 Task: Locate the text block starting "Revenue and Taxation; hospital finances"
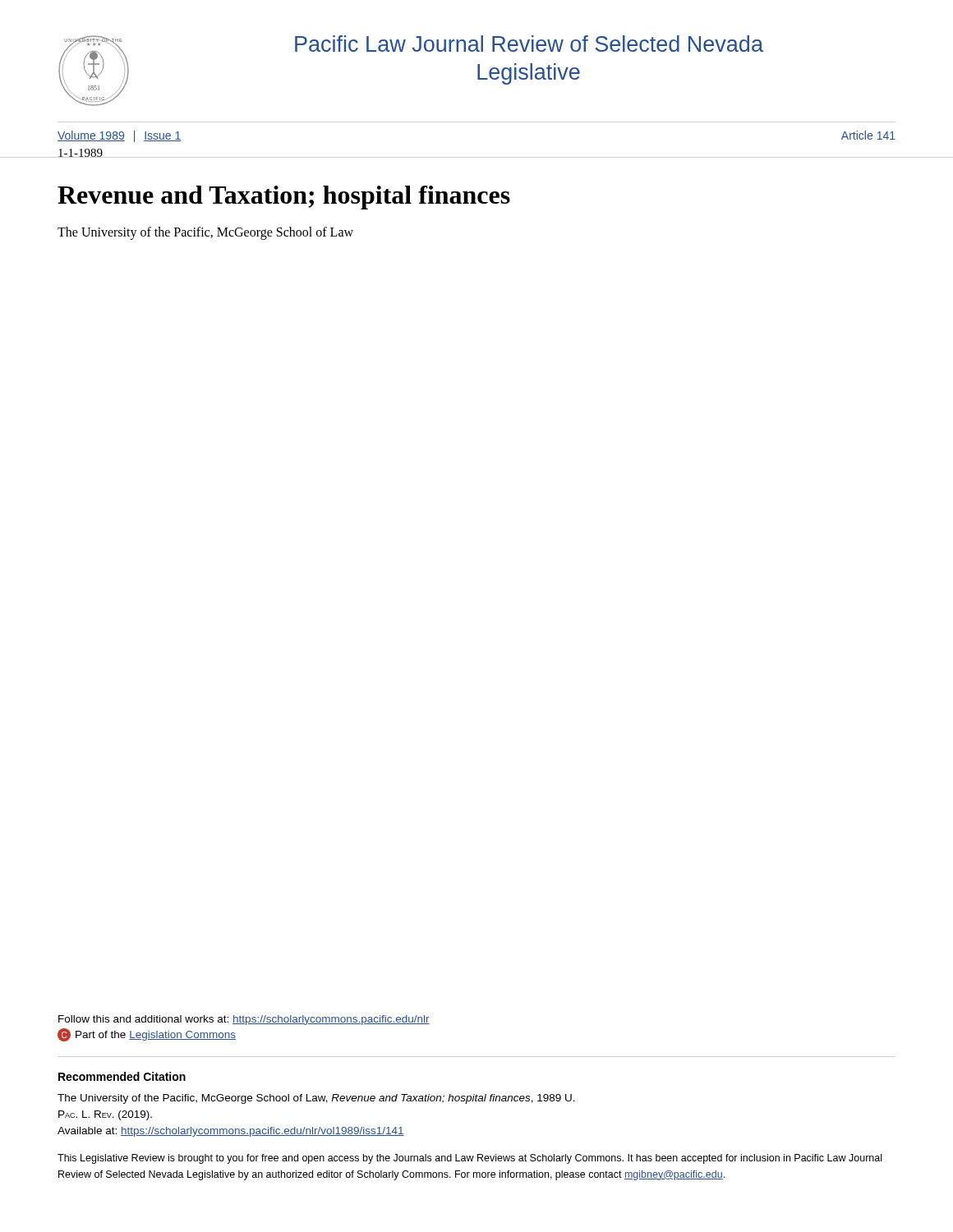pos(284,195)
